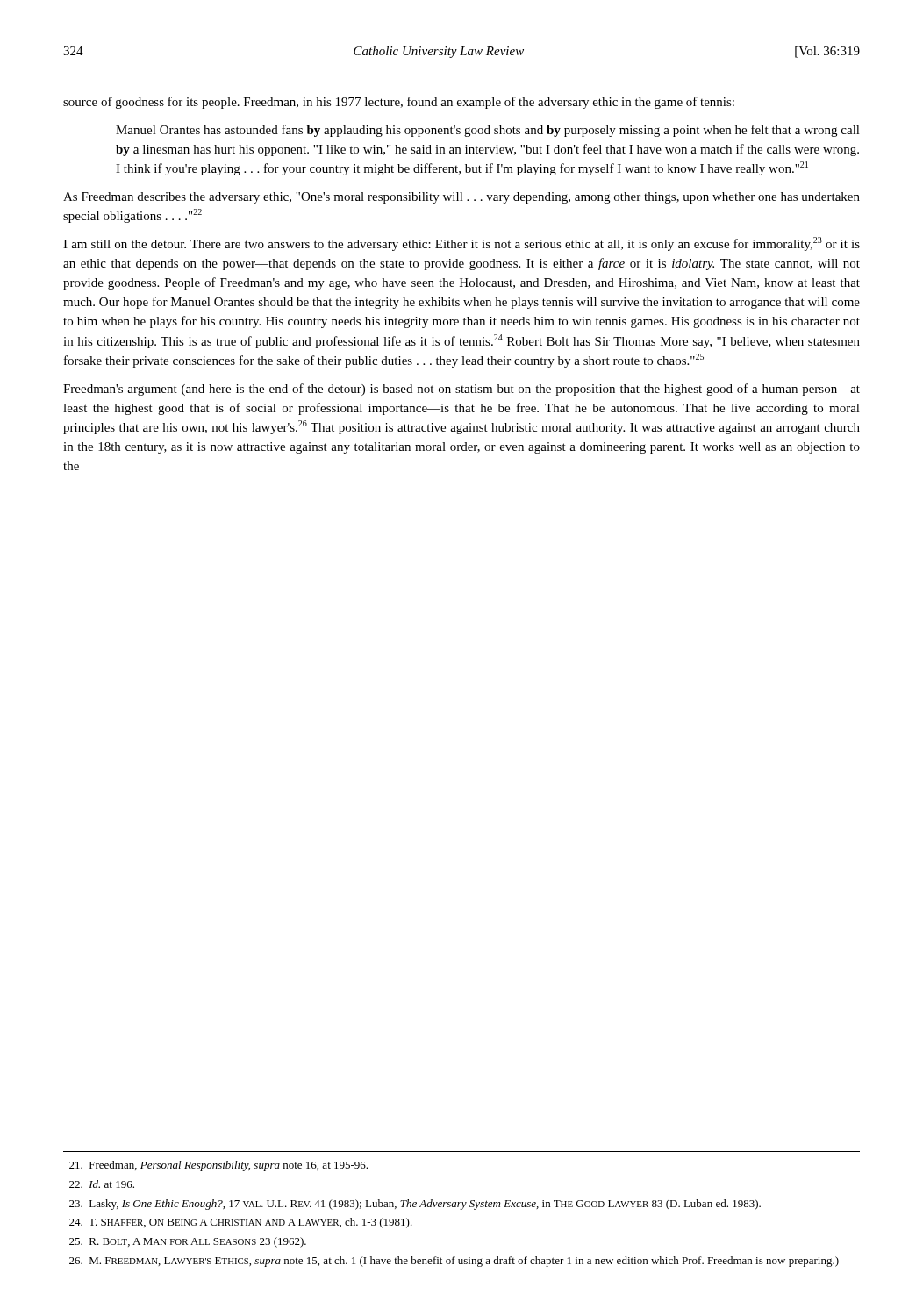Click on the text block containing "Manuel Orantes has astounded fans by"
Image resolution: width=923 pixels, height=1316 pixels.
[x=488, y=149]
